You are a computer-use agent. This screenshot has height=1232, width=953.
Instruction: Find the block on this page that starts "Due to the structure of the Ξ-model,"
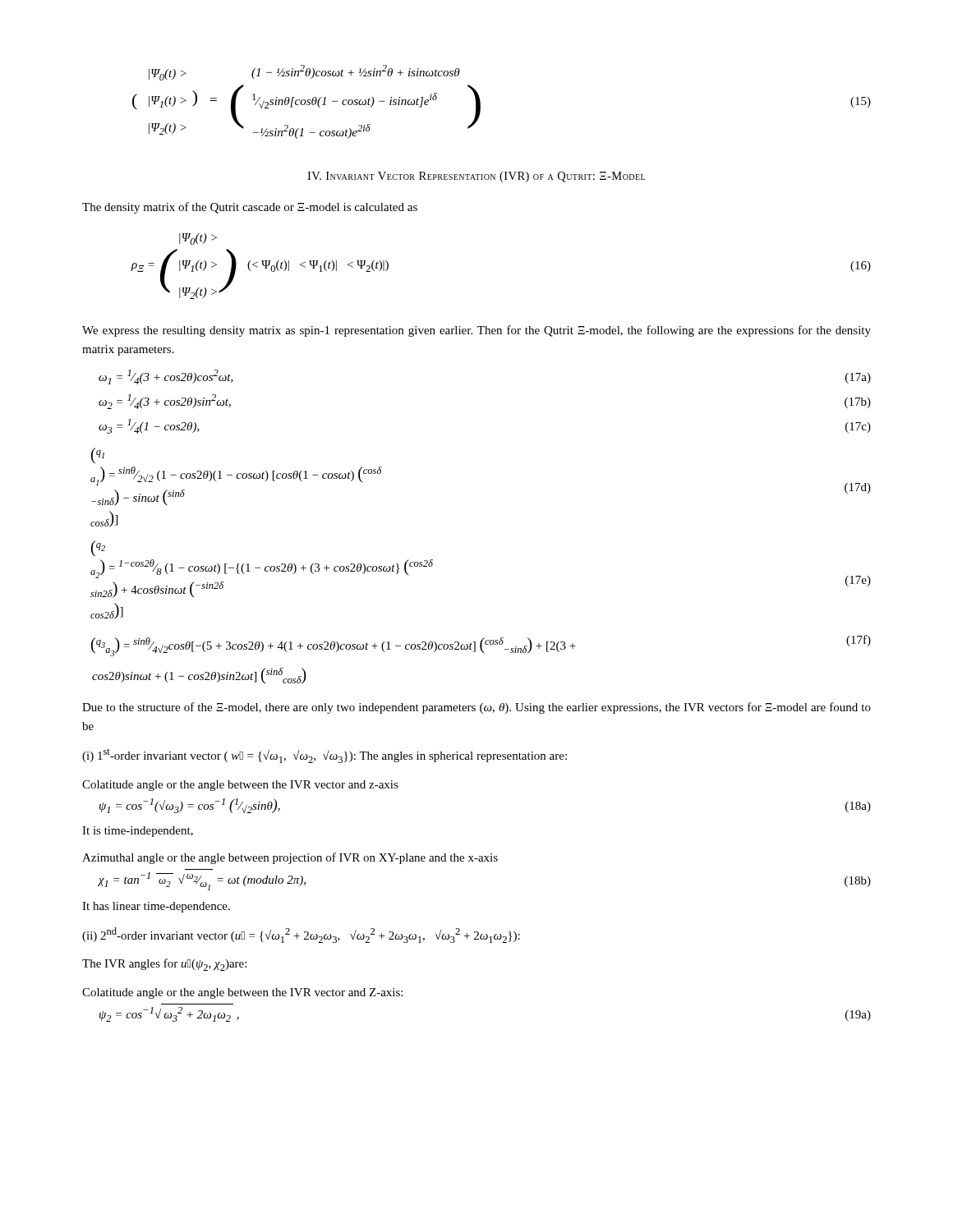point(476,717)
